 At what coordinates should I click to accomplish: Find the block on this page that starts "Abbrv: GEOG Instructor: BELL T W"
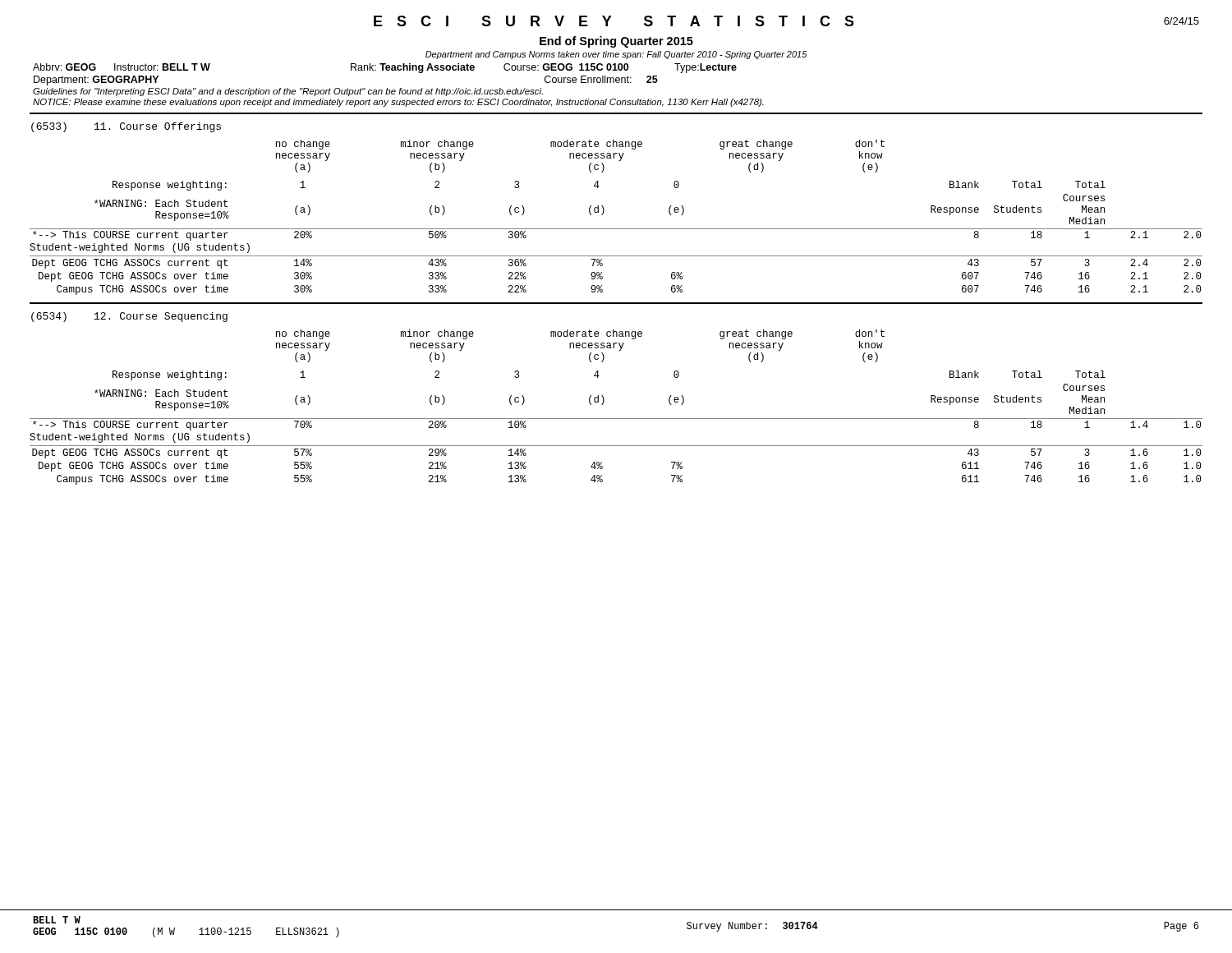616,84
